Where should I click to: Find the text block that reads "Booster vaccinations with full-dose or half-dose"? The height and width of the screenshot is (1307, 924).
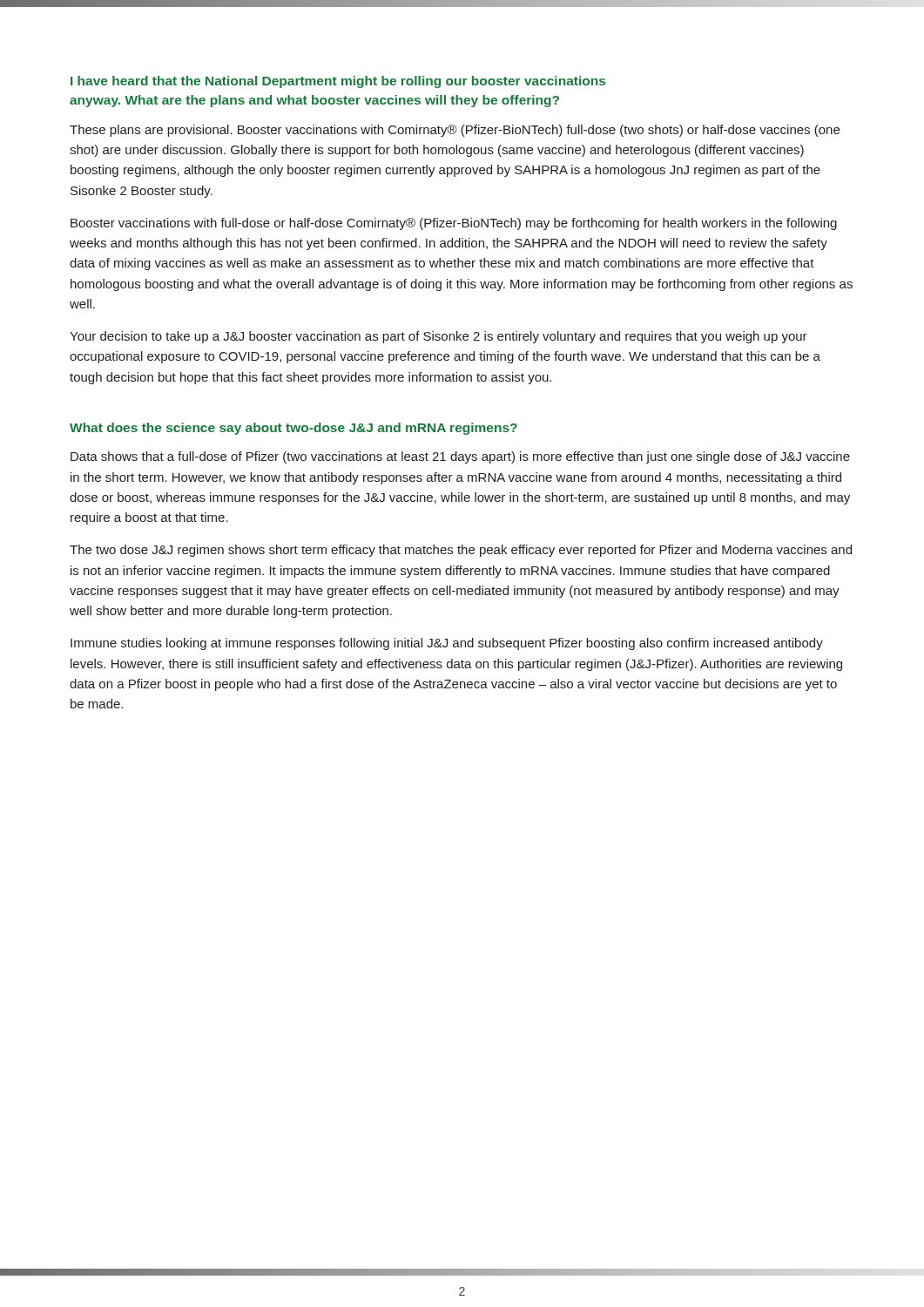[x=461, y=263]
